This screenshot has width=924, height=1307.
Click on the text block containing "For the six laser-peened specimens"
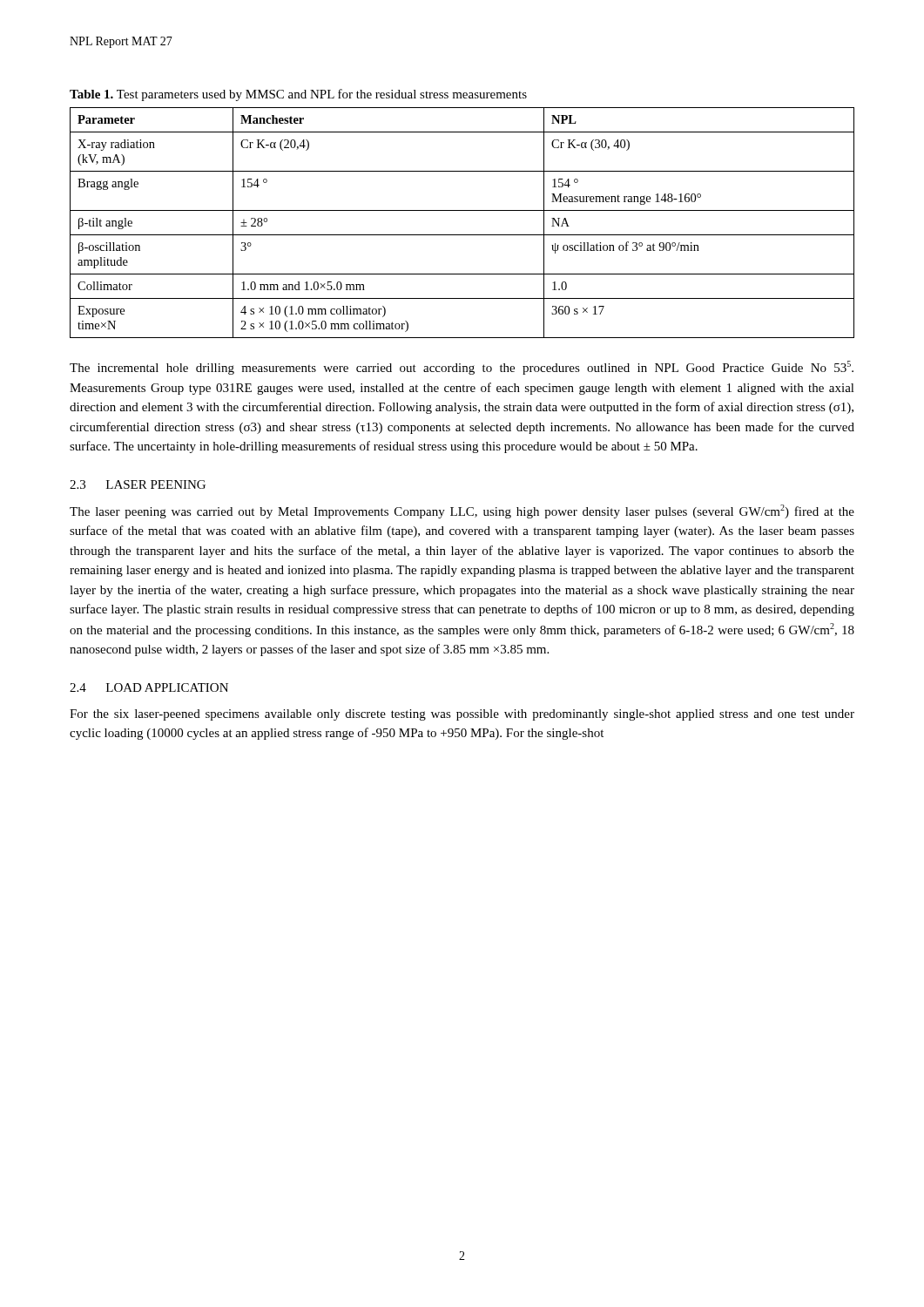pyautogui.click(x=462, y=723)
